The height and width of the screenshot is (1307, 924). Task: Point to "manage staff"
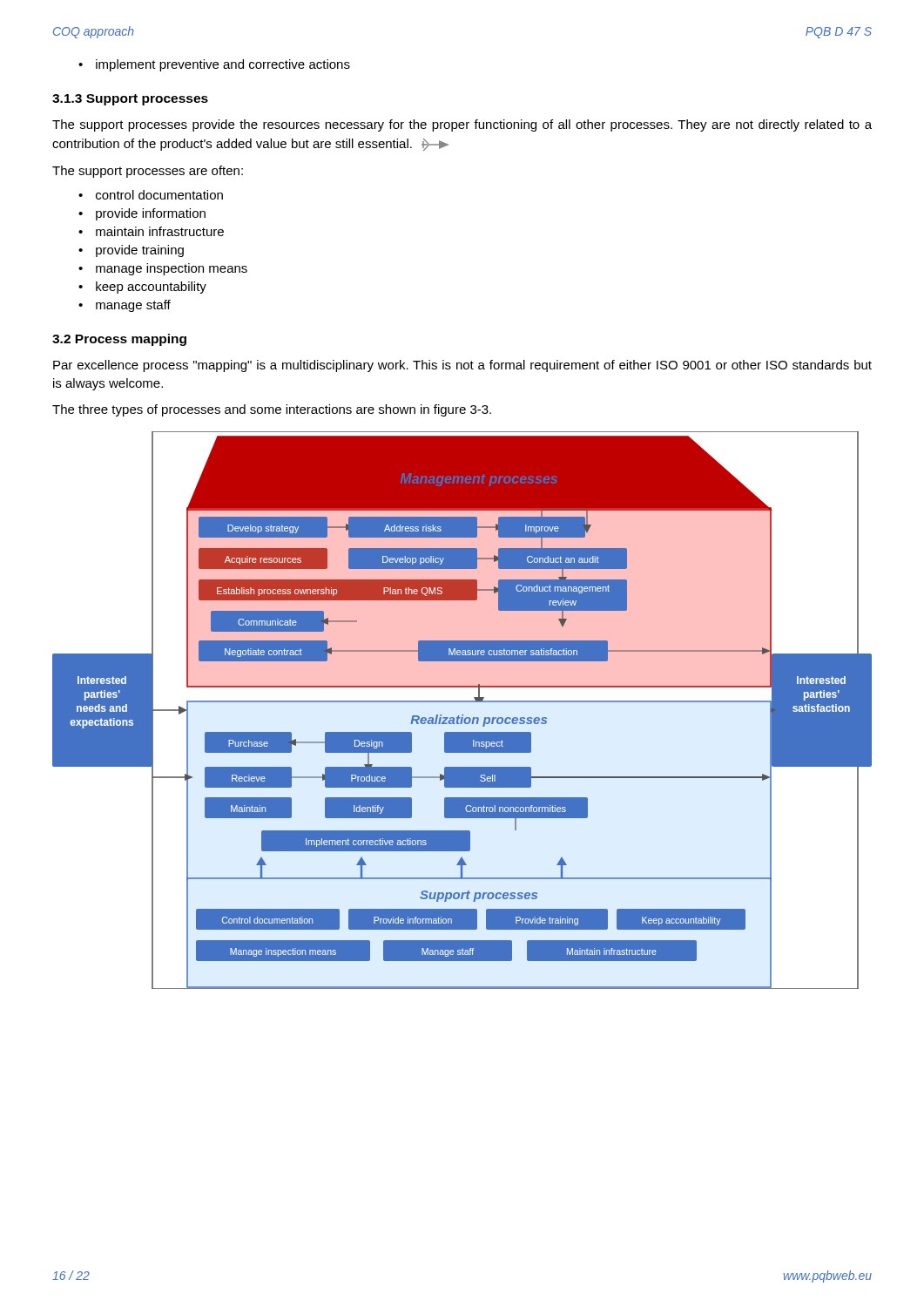click(133, 304)
